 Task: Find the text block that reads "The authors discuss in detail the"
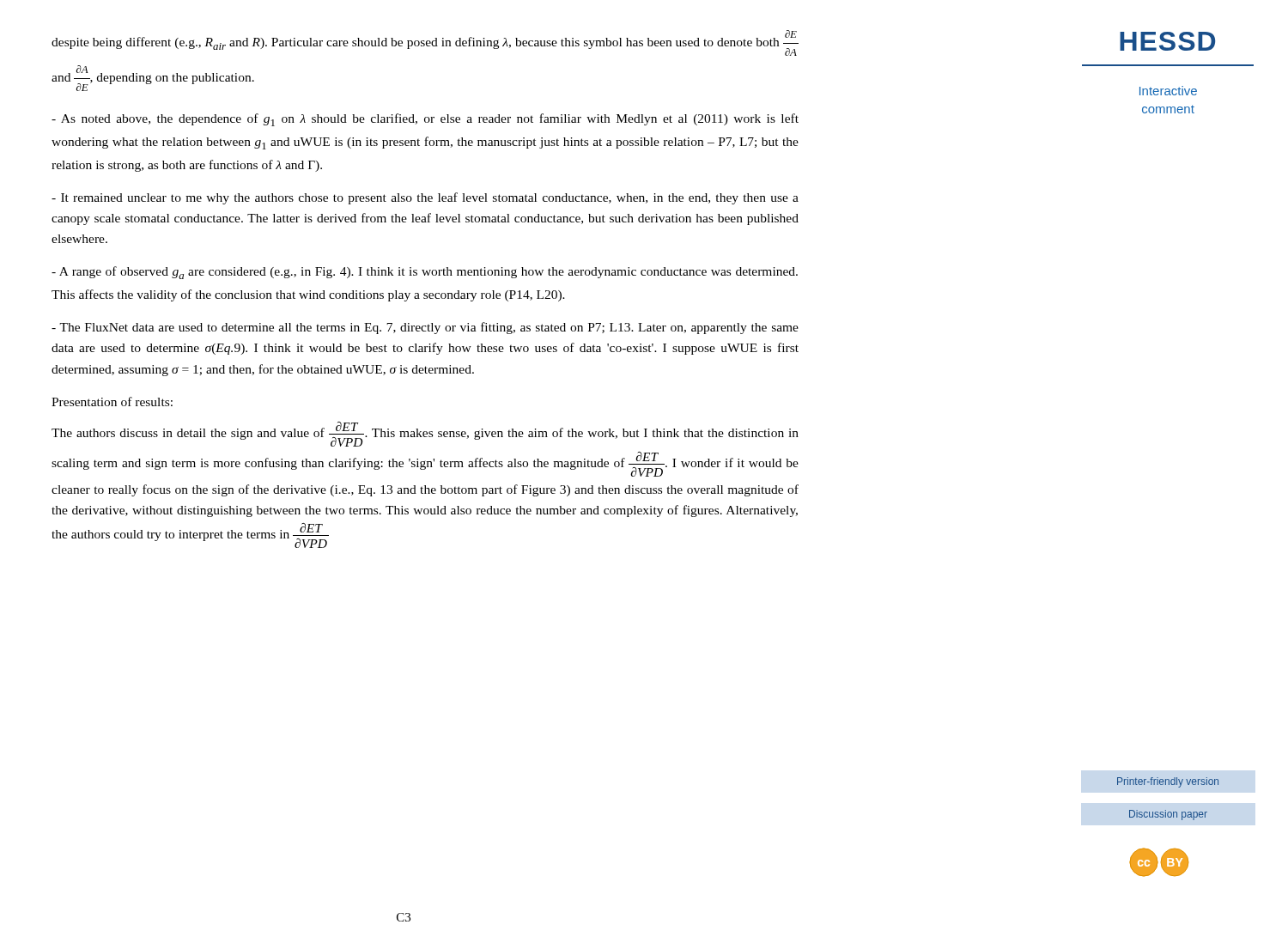(425, 485)
